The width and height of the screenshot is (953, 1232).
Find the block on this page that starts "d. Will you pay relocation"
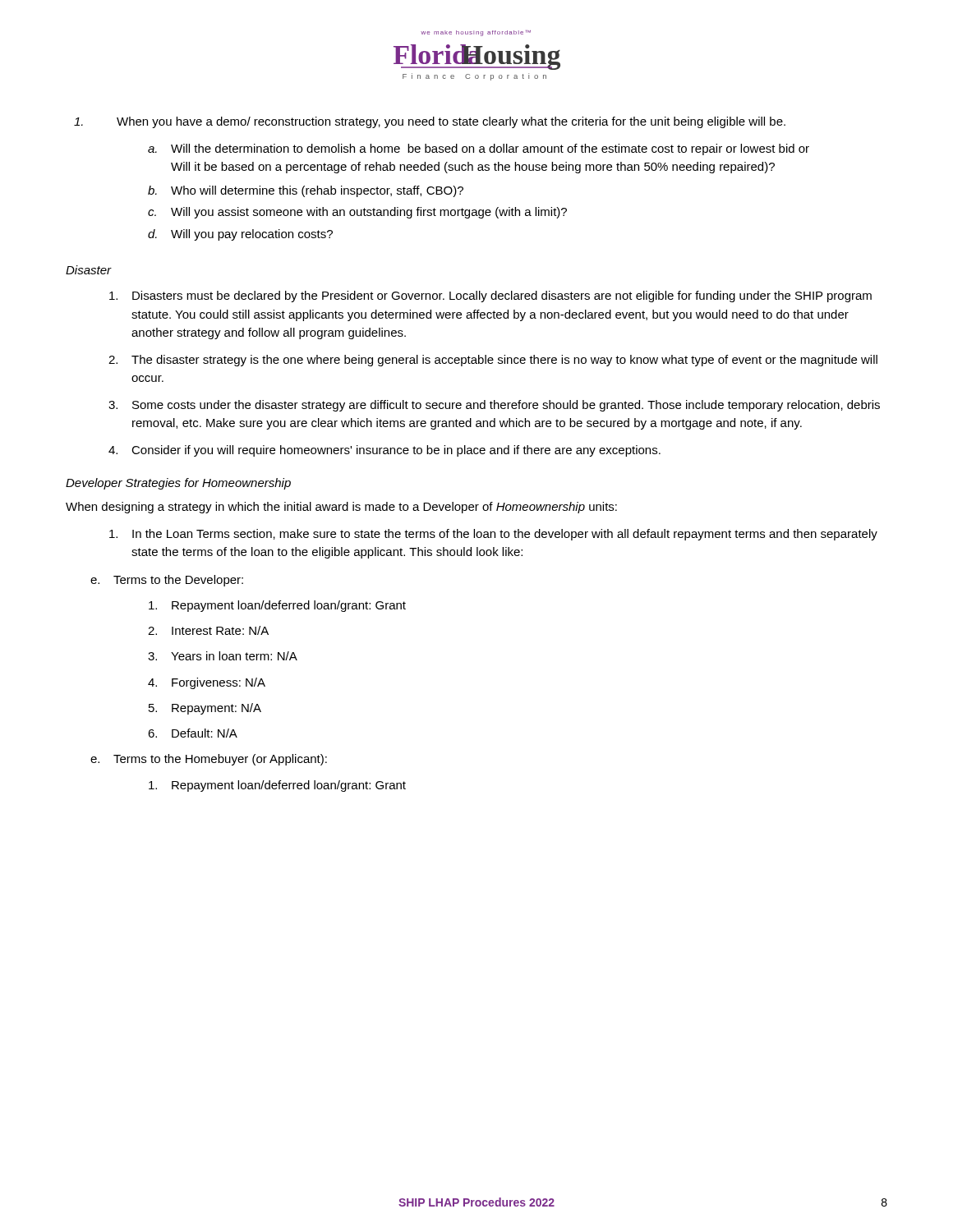(241, 234)
